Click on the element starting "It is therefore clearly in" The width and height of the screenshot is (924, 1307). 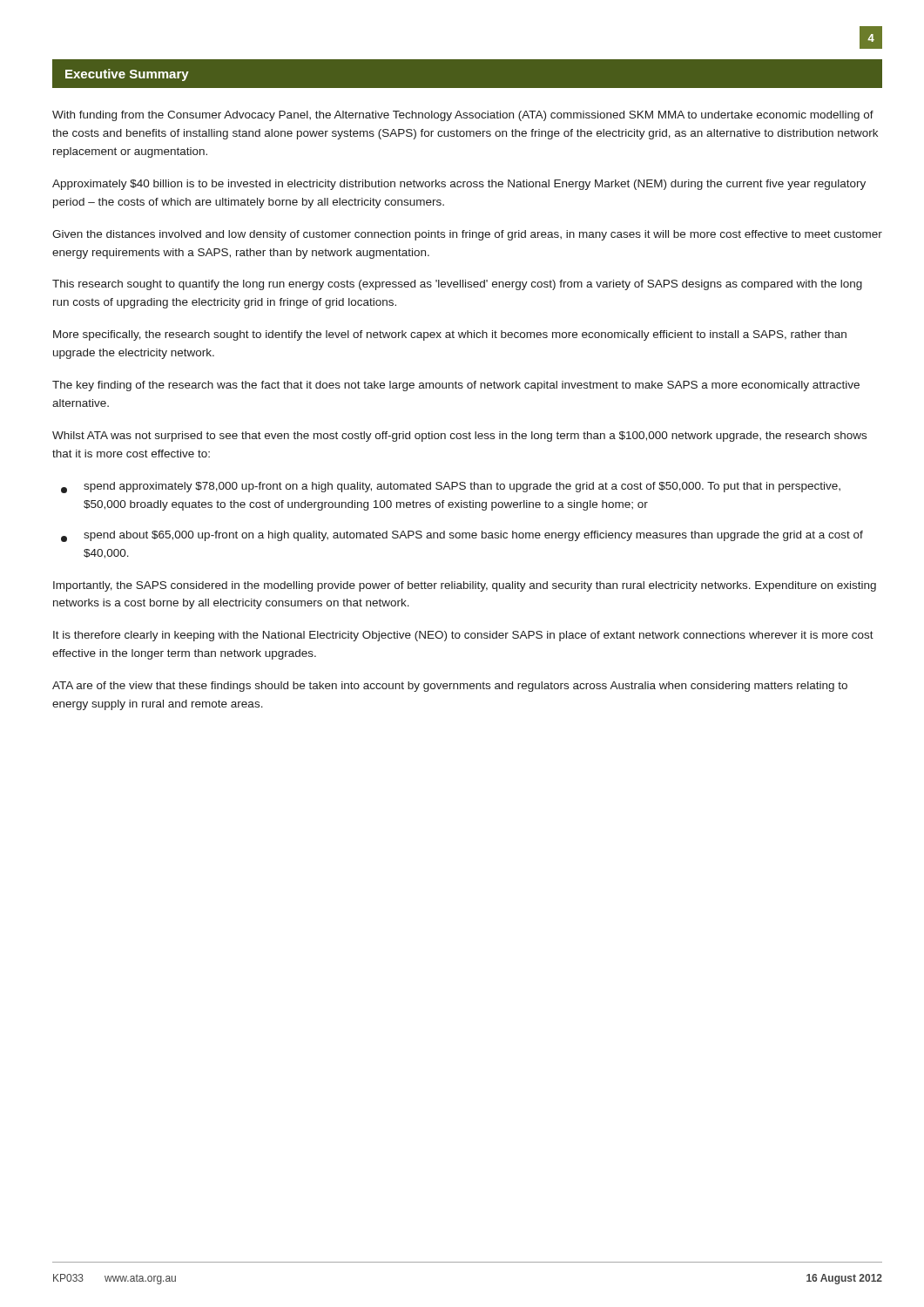click(463, 644)
